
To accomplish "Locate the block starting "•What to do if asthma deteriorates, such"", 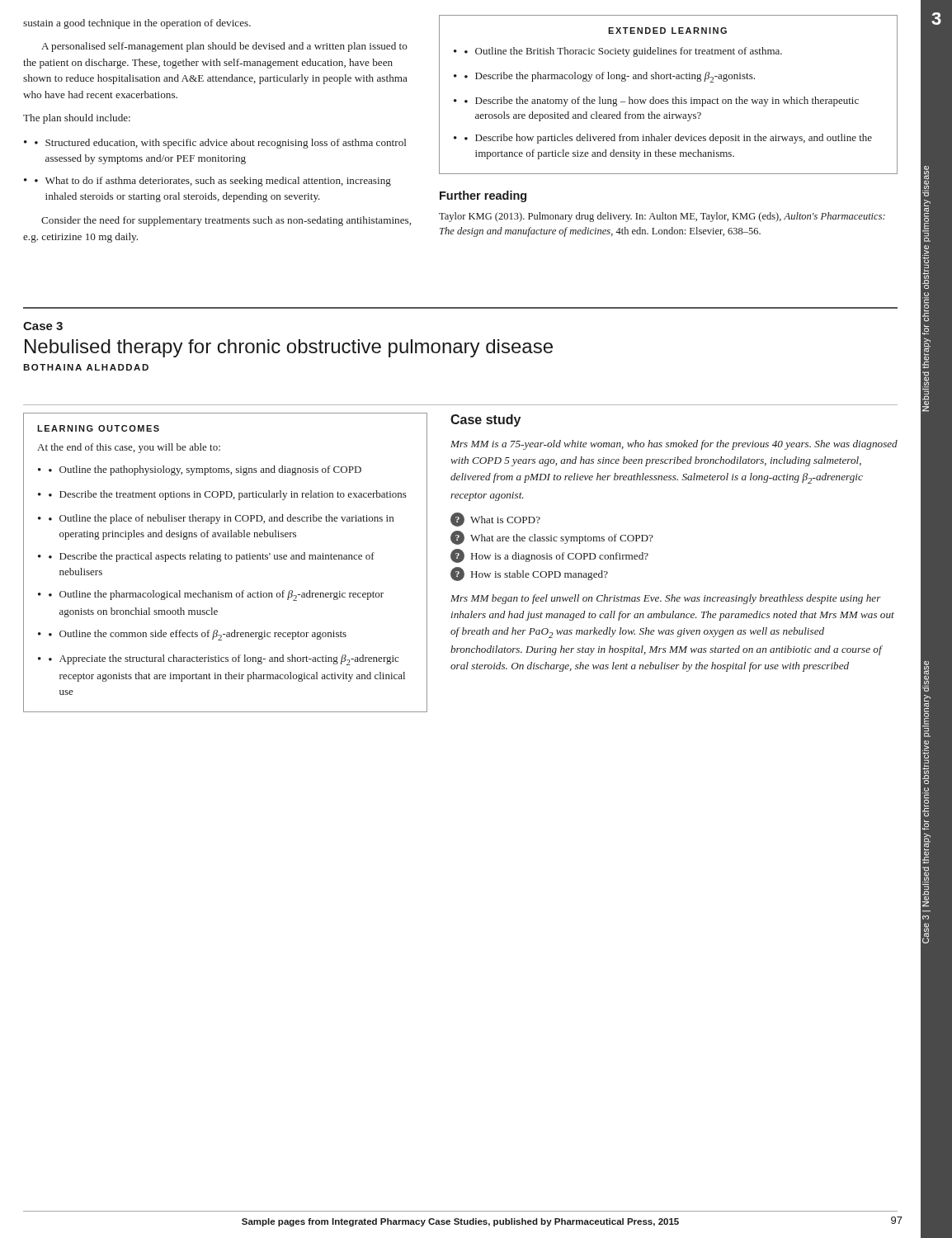I will click(227, 188).
